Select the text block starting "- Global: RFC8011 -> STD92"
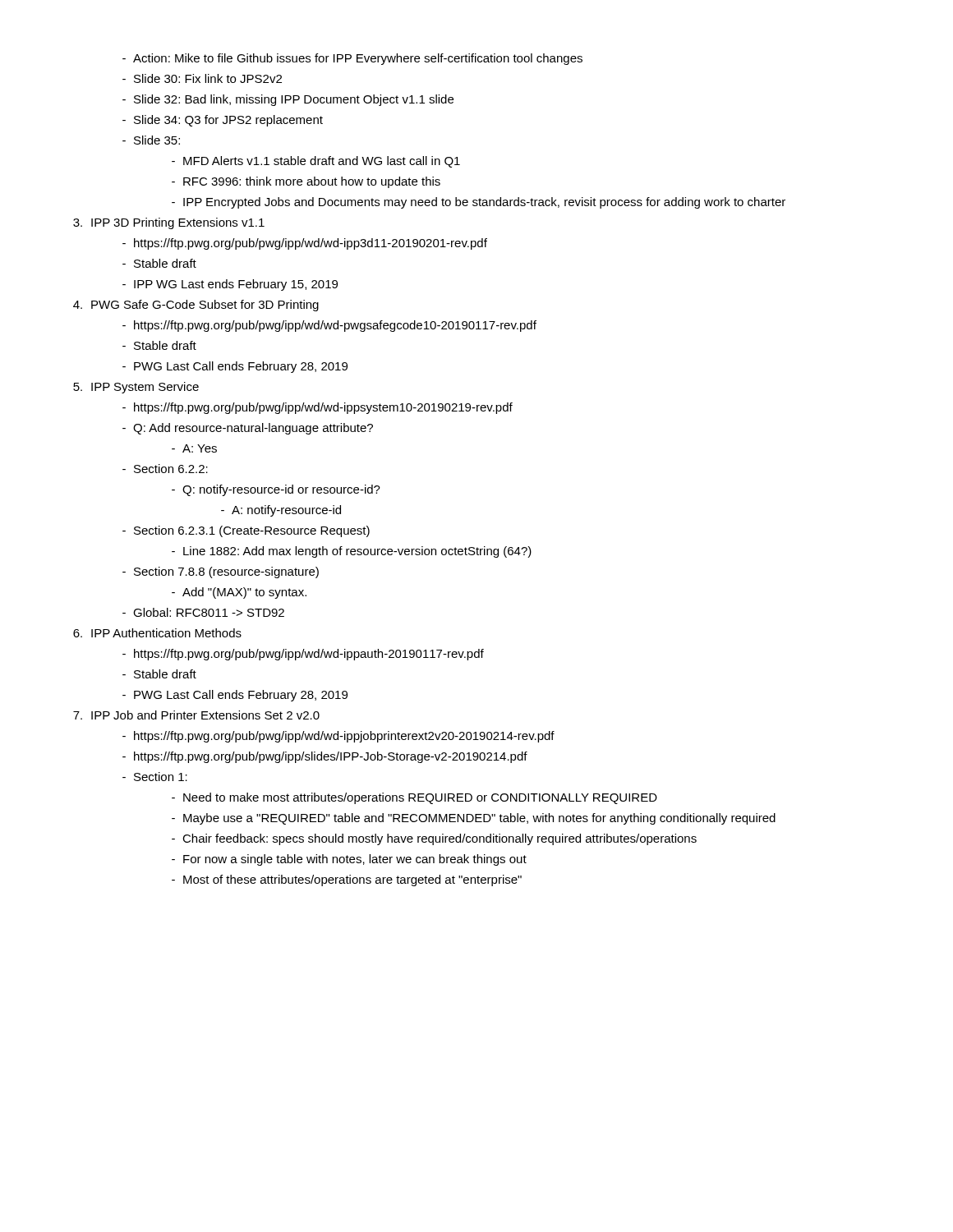 point(203,612)
